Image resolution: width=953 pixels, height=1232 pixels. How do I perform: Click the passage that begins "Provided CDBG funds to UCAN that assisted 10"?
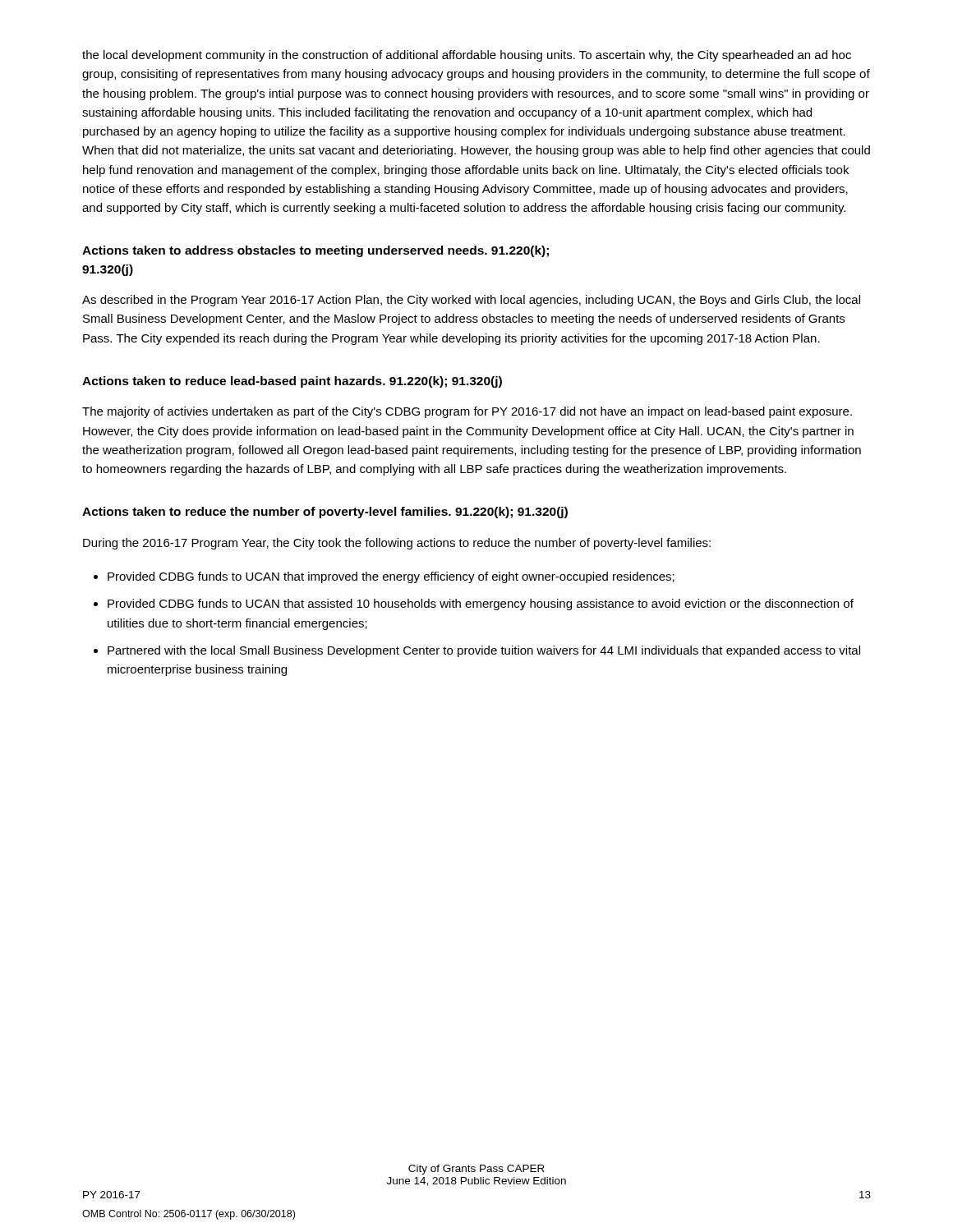pyautogui.click(x=480, y=613)
